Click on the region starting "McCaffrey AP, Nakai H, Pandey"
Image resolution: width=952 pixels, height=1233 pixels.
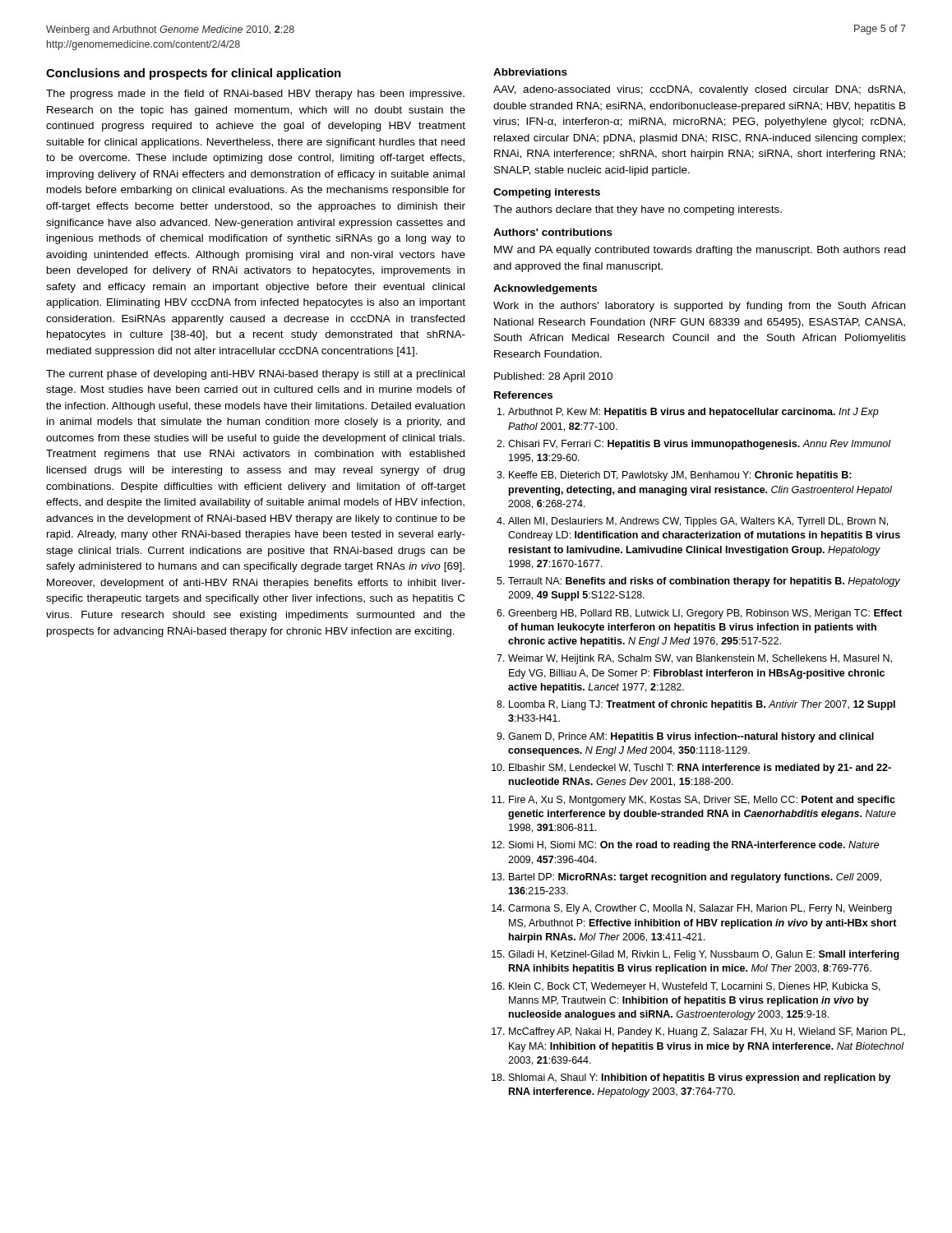[x=707, y=1046]
